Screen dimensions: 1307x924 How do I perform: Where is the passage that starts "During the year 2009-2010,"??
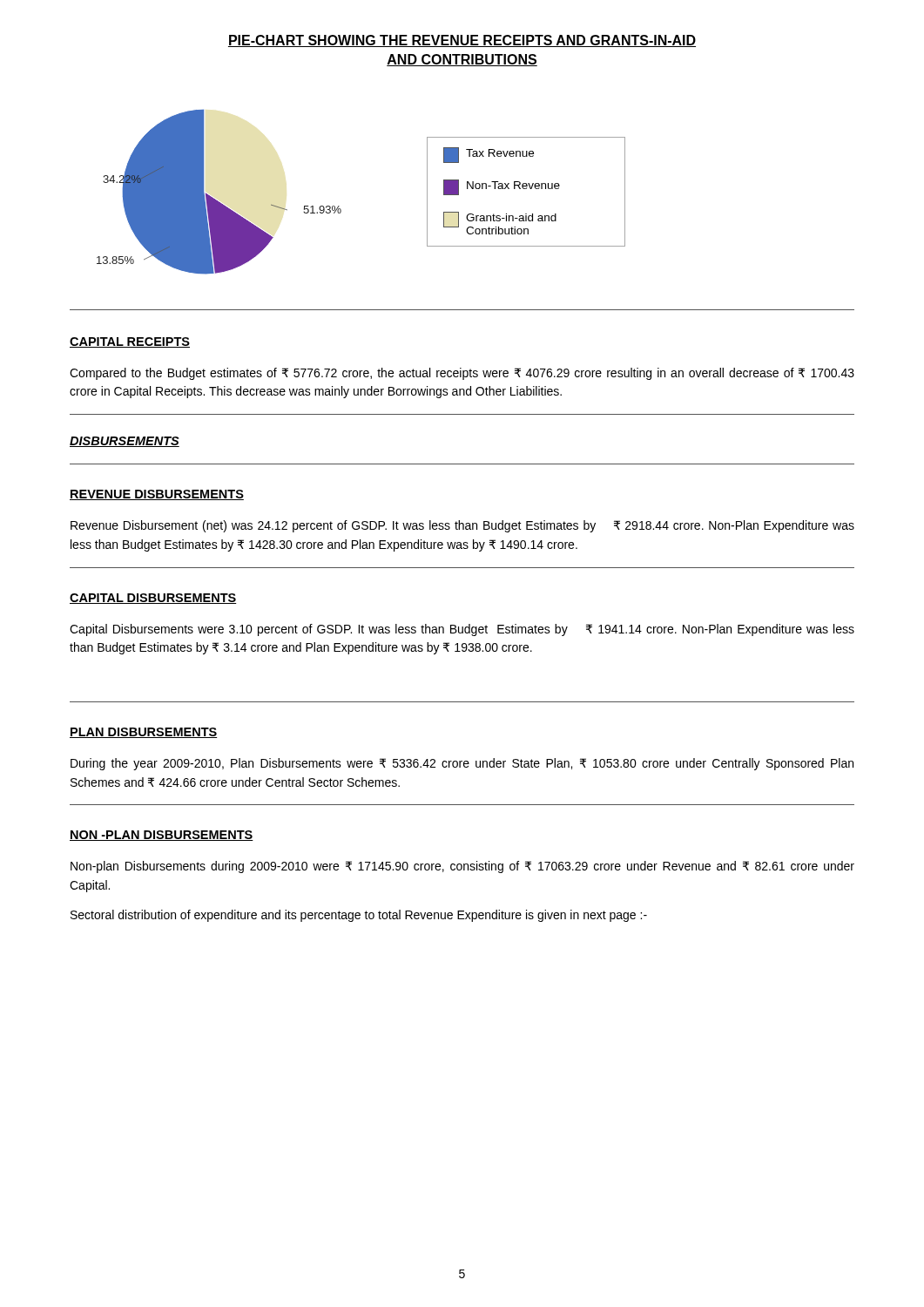coord(462,773)
